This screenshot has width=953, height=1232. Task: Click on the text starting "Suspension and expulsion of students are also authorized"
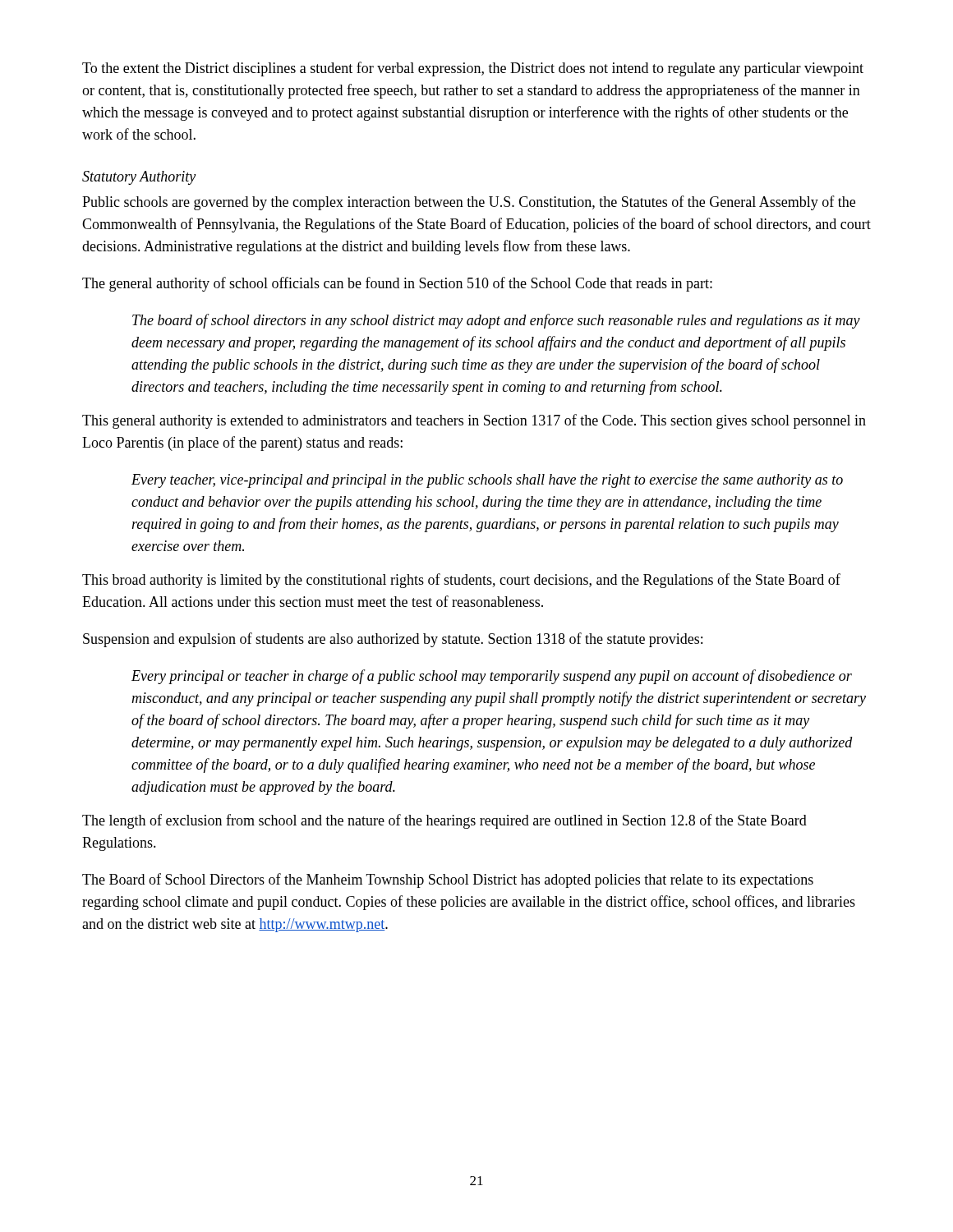pos(393,639)
